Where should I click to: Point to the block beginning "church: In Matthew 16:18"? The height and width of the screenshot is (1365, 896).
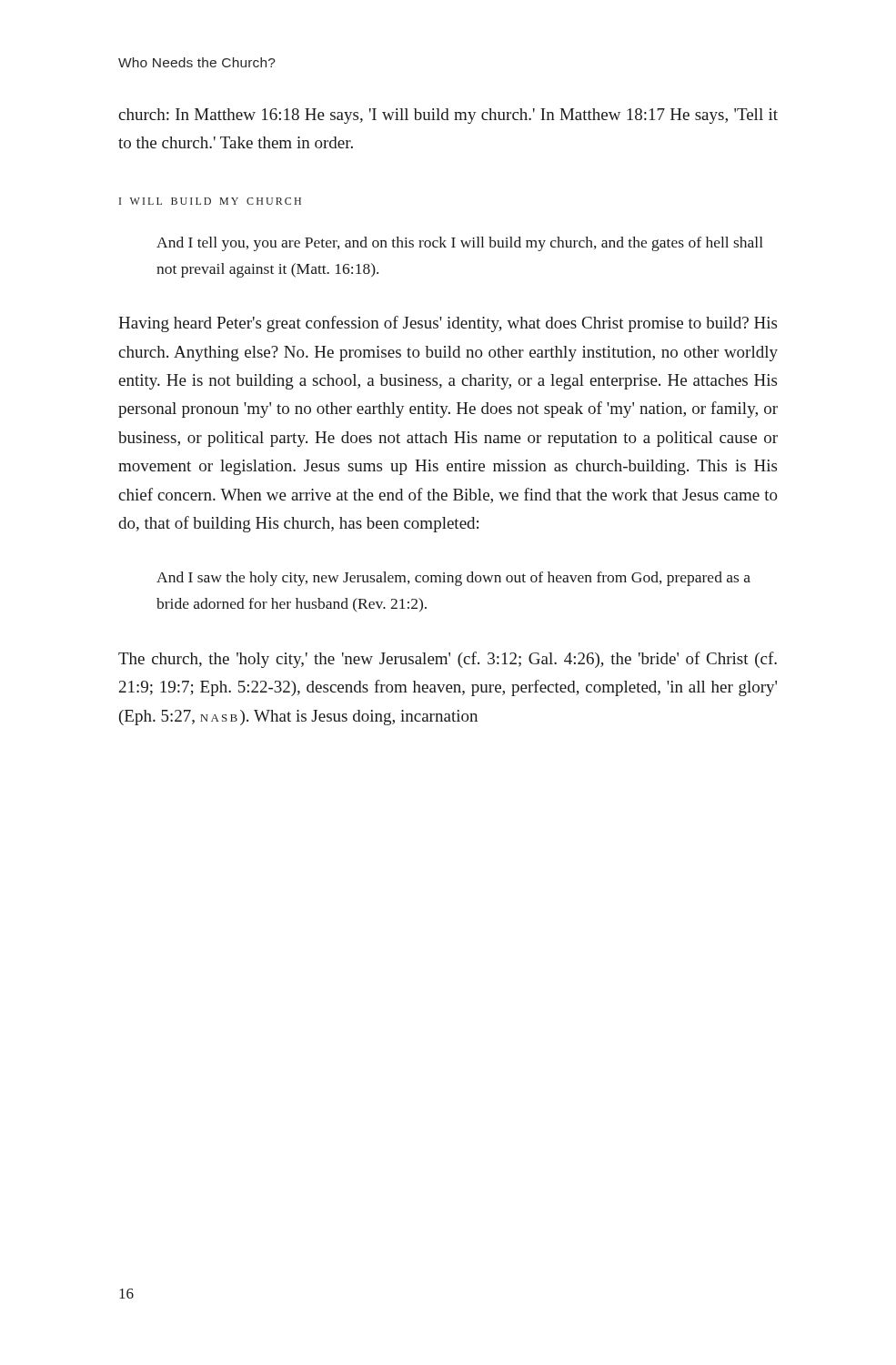(x=448, y=129)
